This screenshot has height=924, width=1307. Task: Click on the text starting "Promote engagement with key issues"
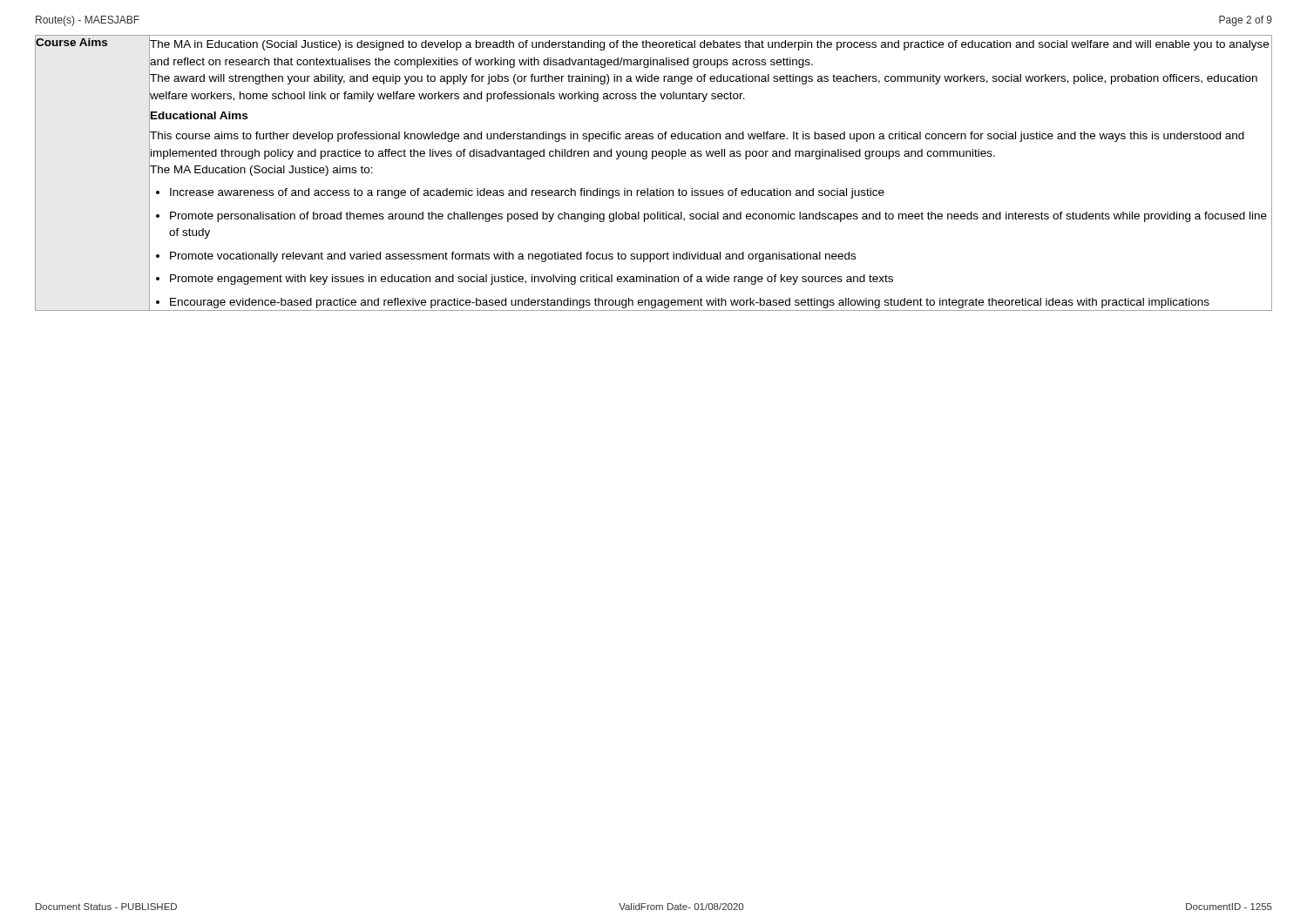click(x=531, y=278)
